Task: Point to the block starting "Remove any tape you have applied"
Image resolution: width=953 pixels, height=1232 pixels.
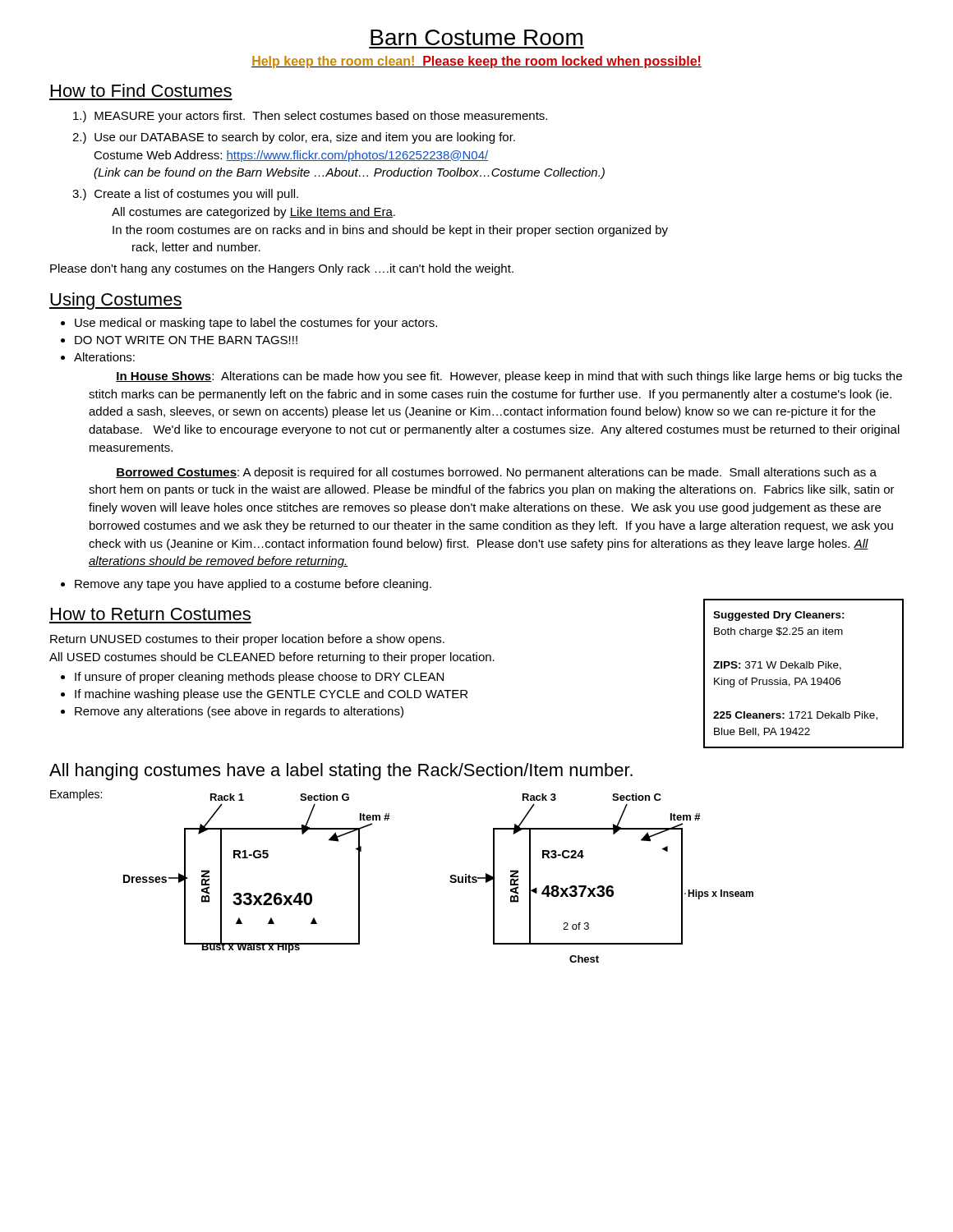Action: point(253,585)
